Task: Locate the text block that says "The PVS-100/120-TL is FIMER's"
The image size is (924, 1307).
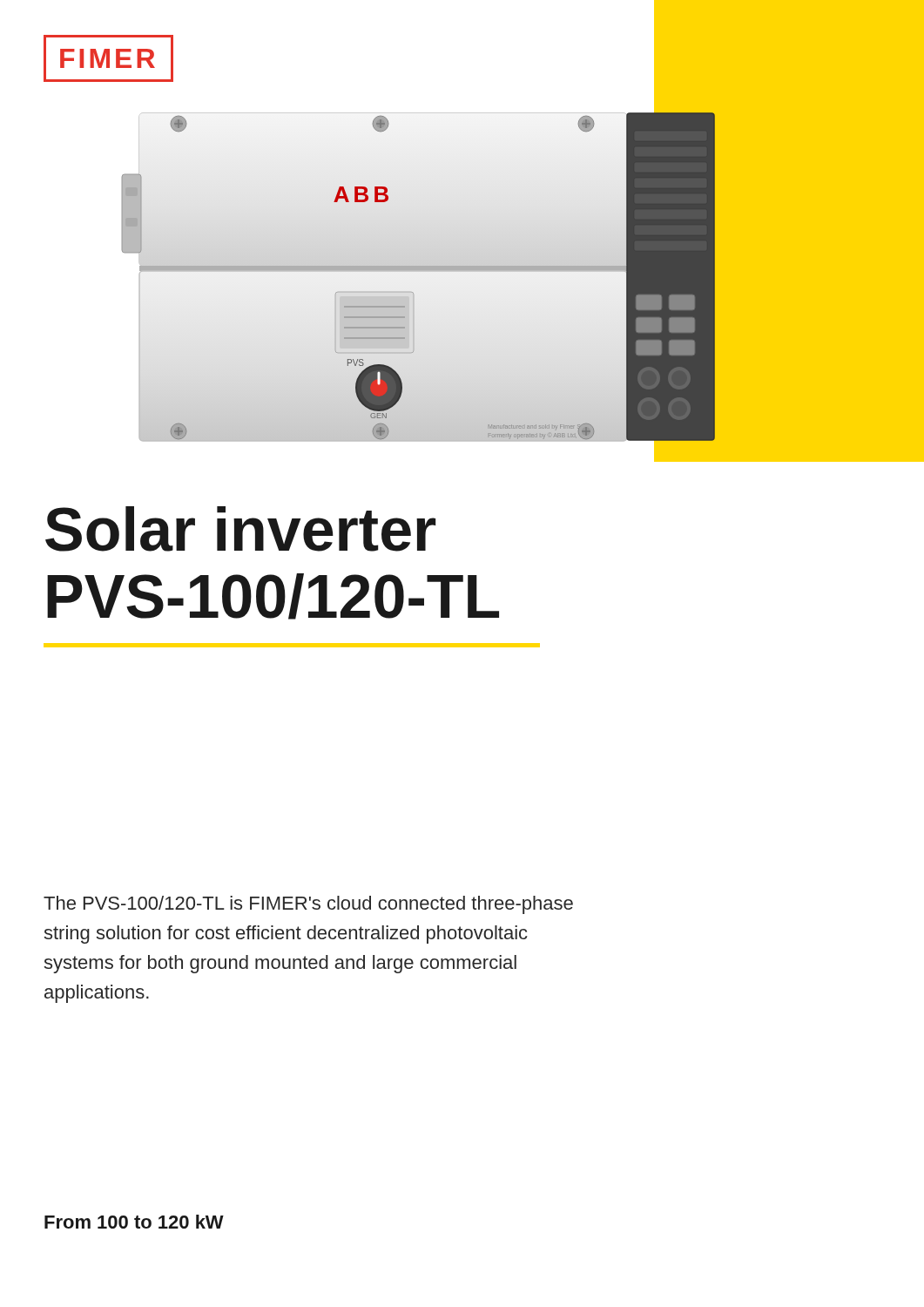Action: (x=309, y=948)
